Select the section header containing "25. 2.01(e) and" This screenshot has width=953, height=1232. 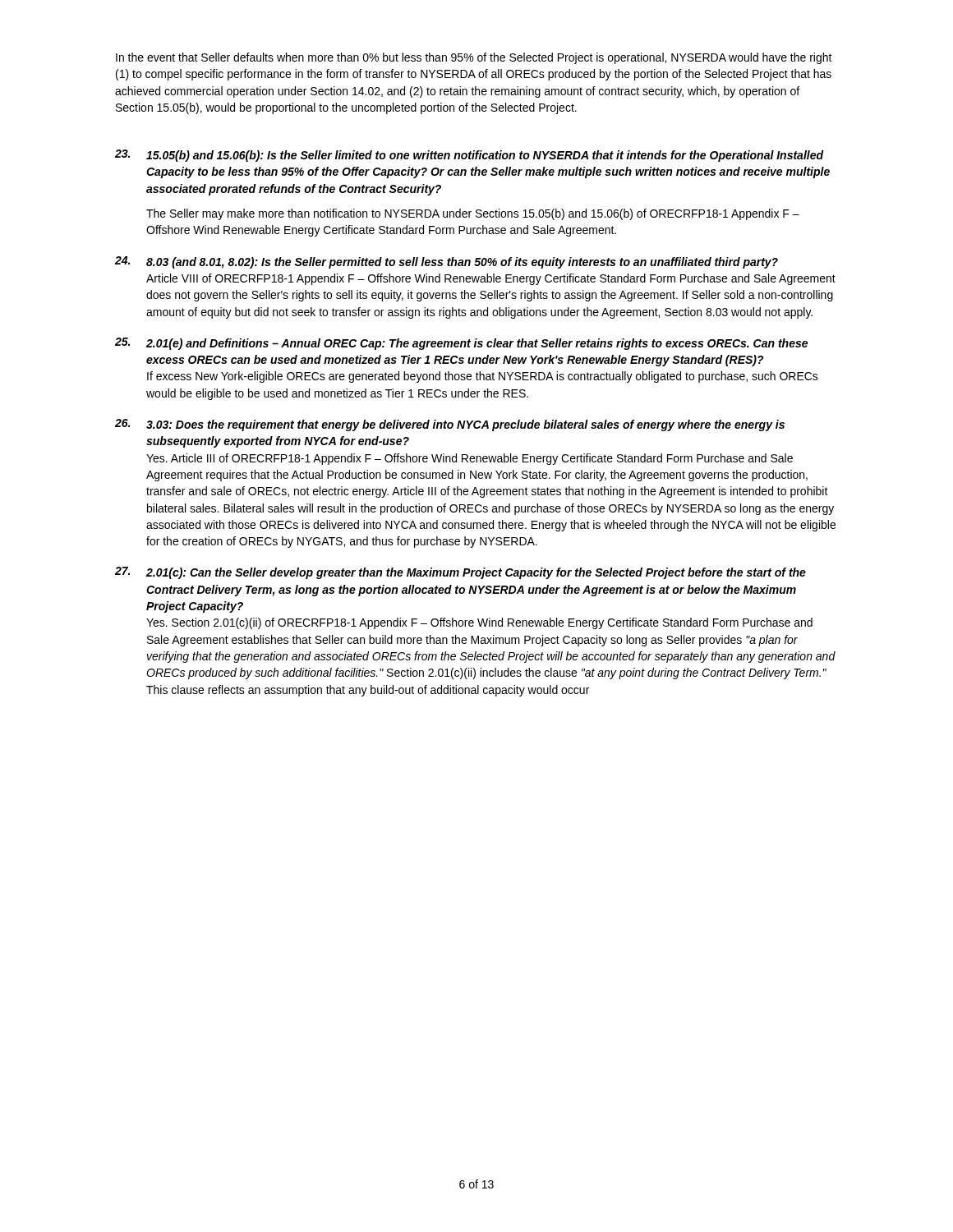[x=476, y=352]
